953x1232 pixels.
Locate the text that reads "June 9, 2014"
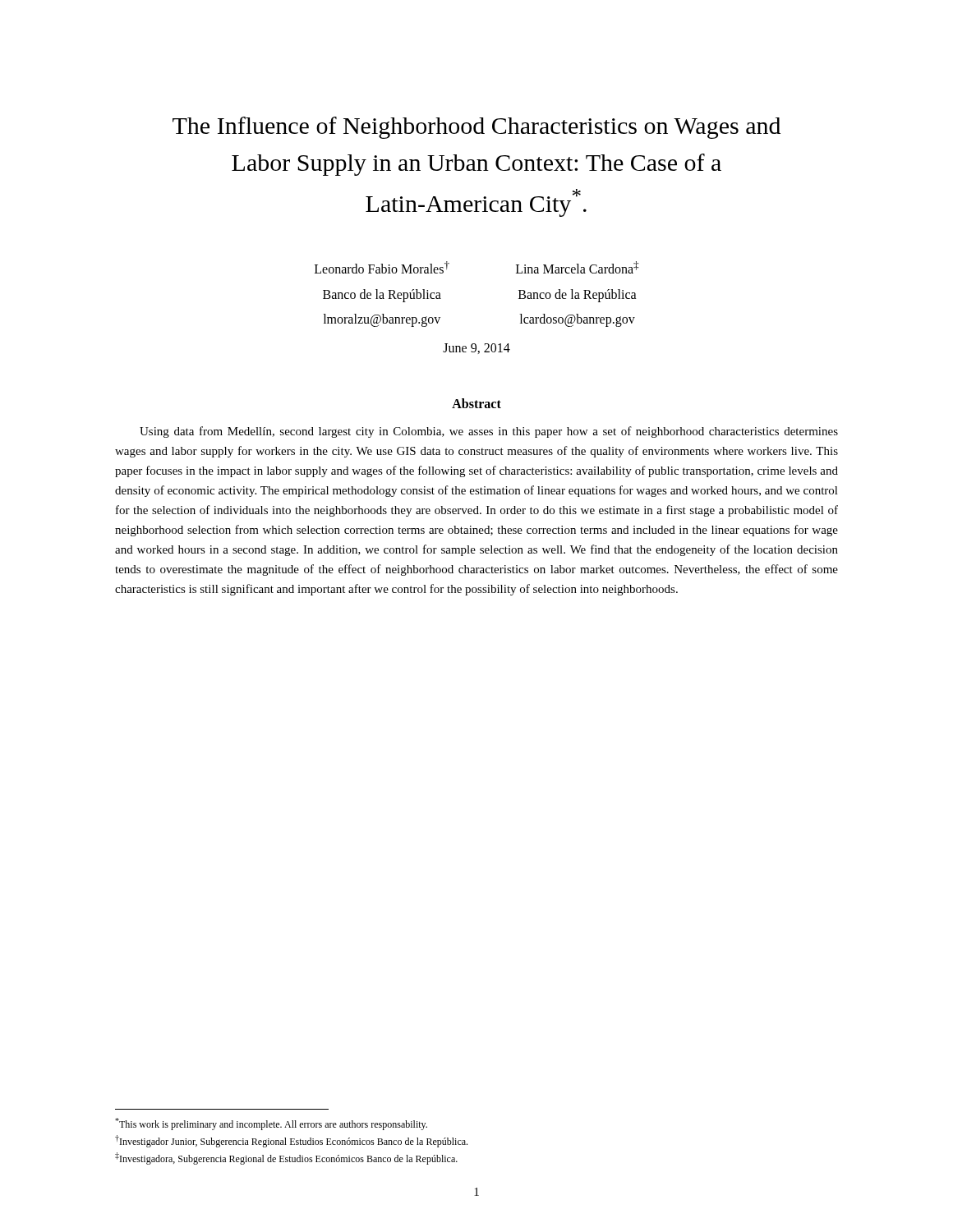coord(476,347)
